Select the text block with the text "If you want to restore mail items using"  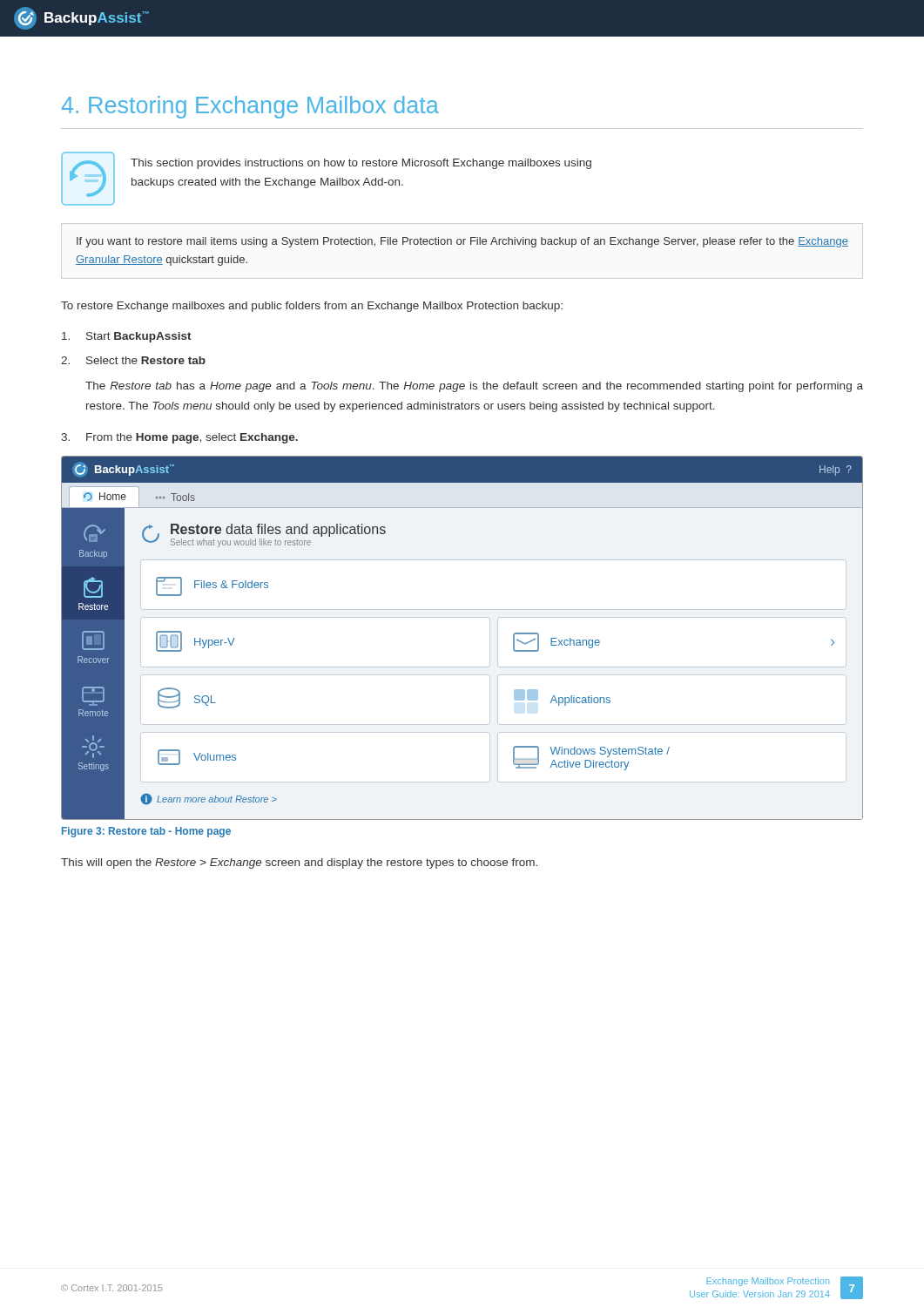(x=462, y=250)
